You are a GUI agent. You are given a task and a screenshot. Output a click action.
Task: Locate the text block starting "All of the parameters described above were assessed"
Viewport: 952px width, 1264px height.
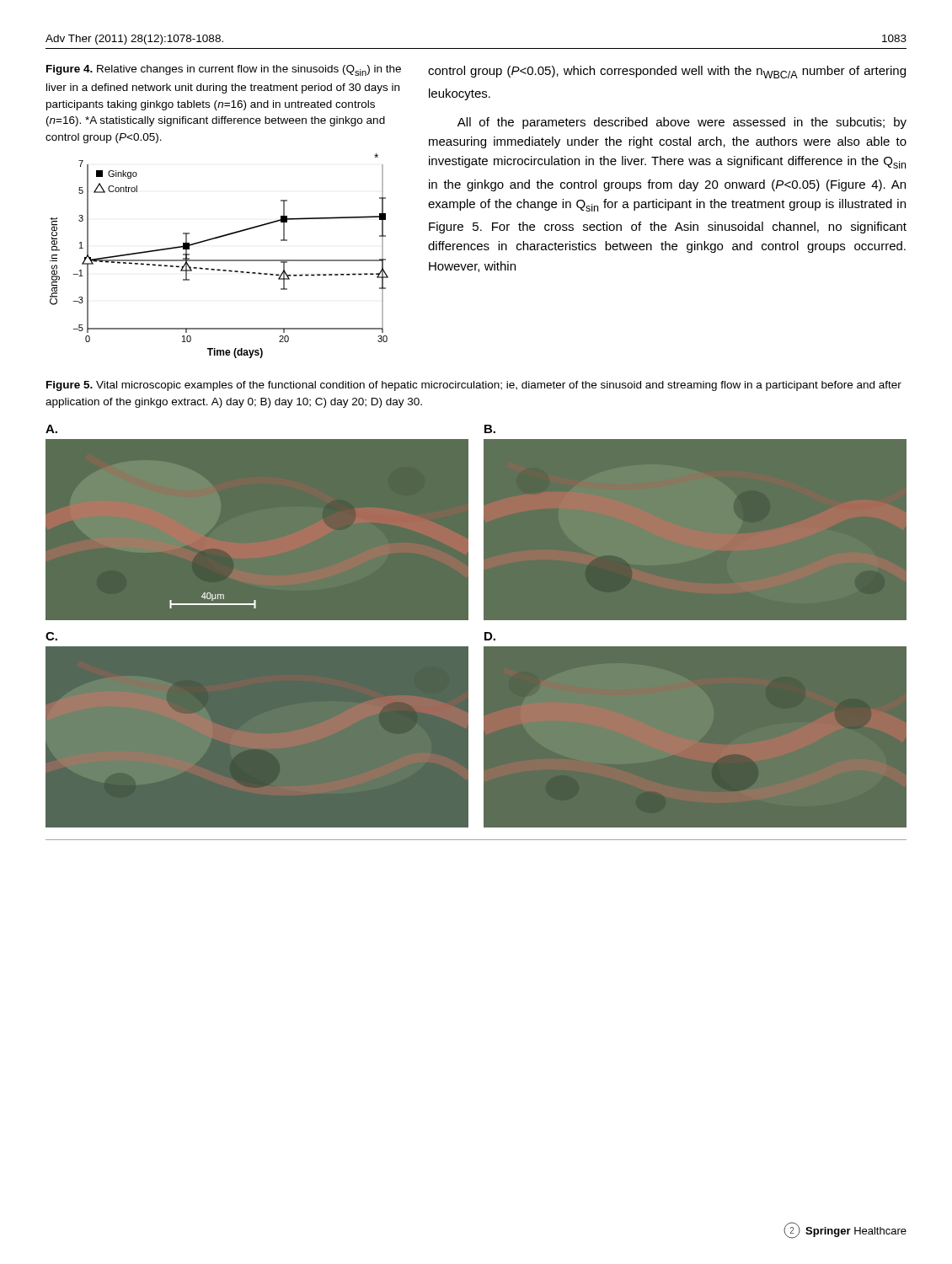(x=667, y=194)
